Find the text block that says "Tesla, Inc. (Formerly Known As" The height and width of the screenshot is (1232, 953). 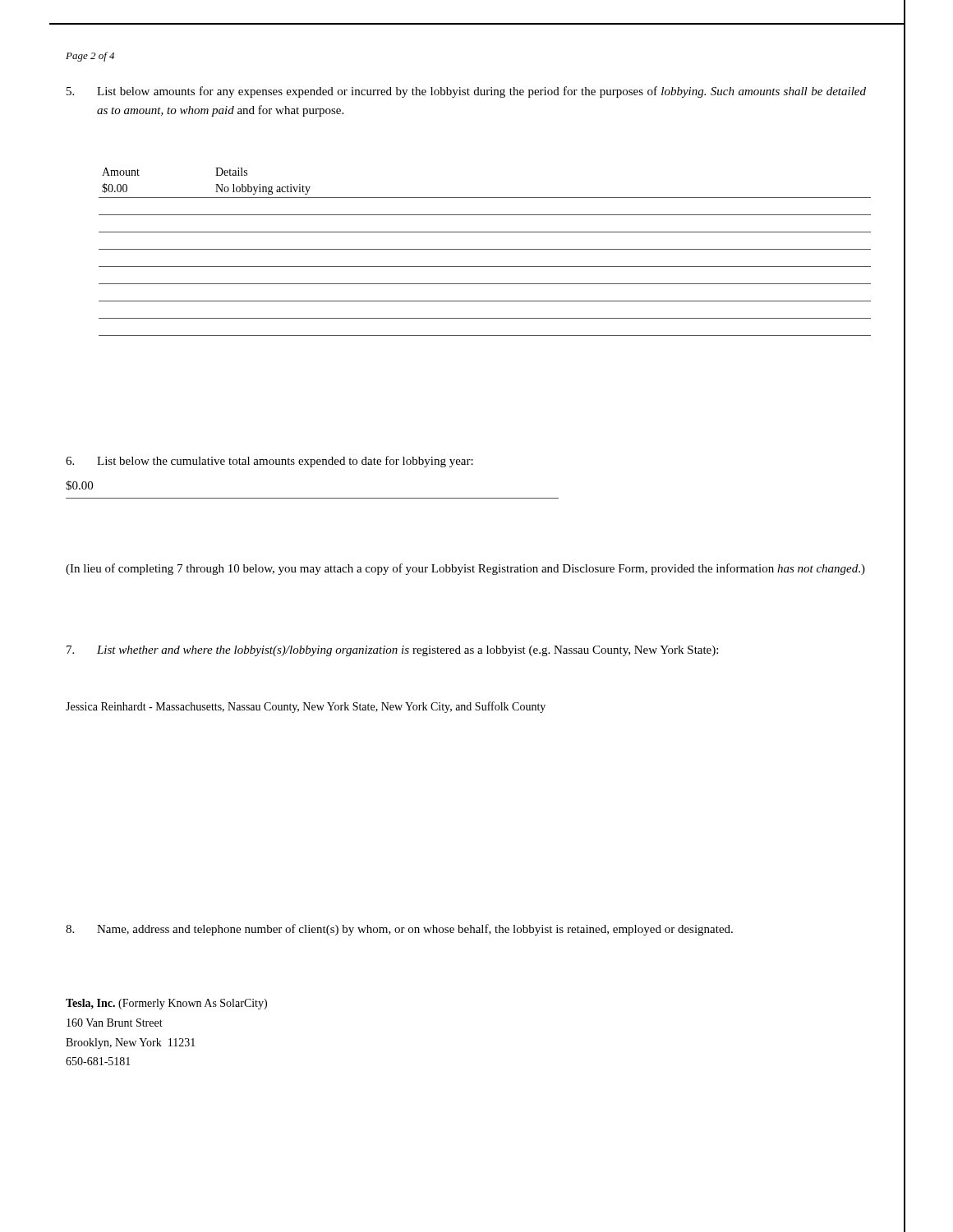coord(167,1033)
